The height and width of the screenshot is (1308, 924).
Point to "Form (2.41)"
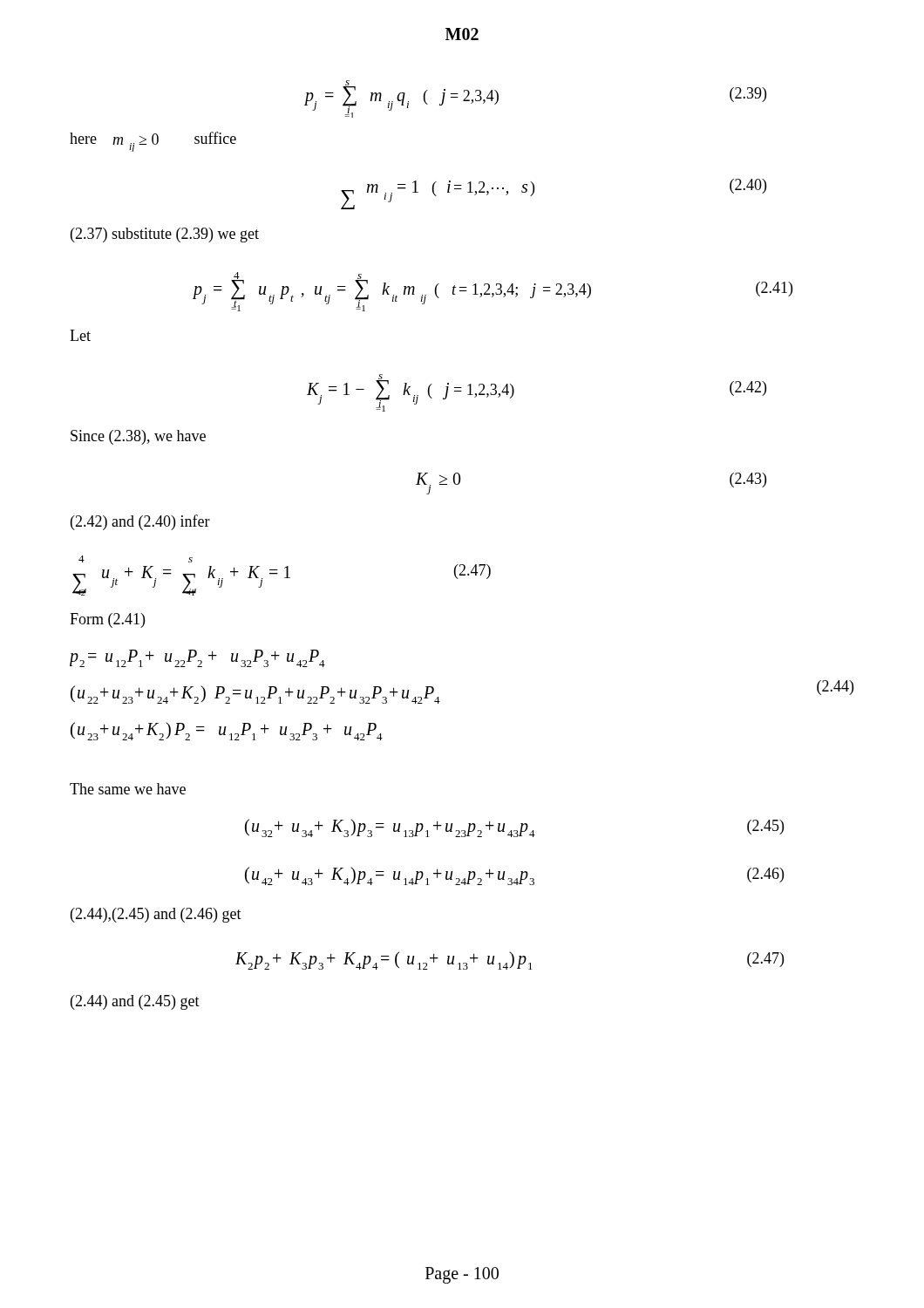[x=108, y=619]
